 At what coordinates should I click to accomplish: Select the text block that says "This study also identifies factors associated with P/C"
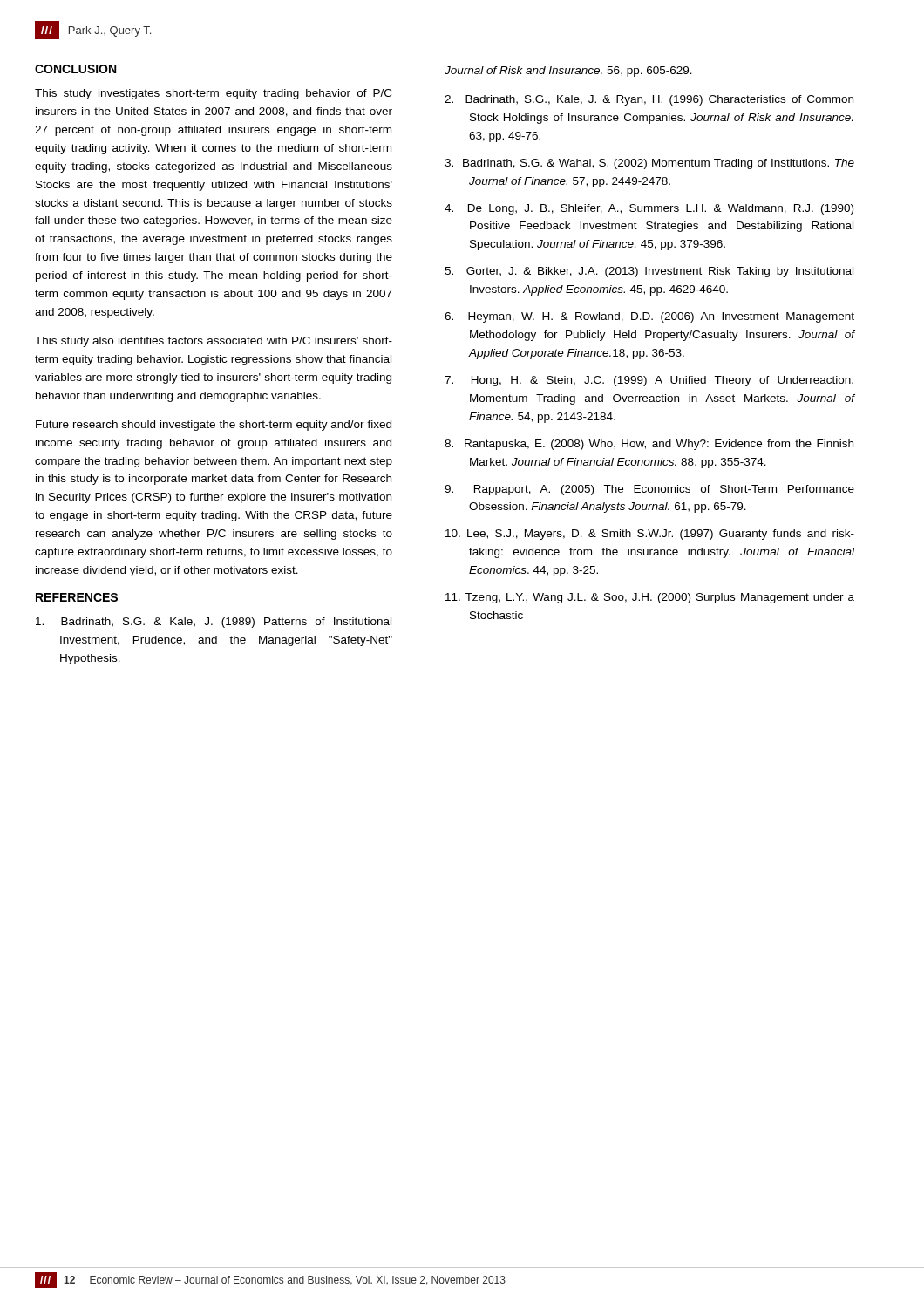214,368
